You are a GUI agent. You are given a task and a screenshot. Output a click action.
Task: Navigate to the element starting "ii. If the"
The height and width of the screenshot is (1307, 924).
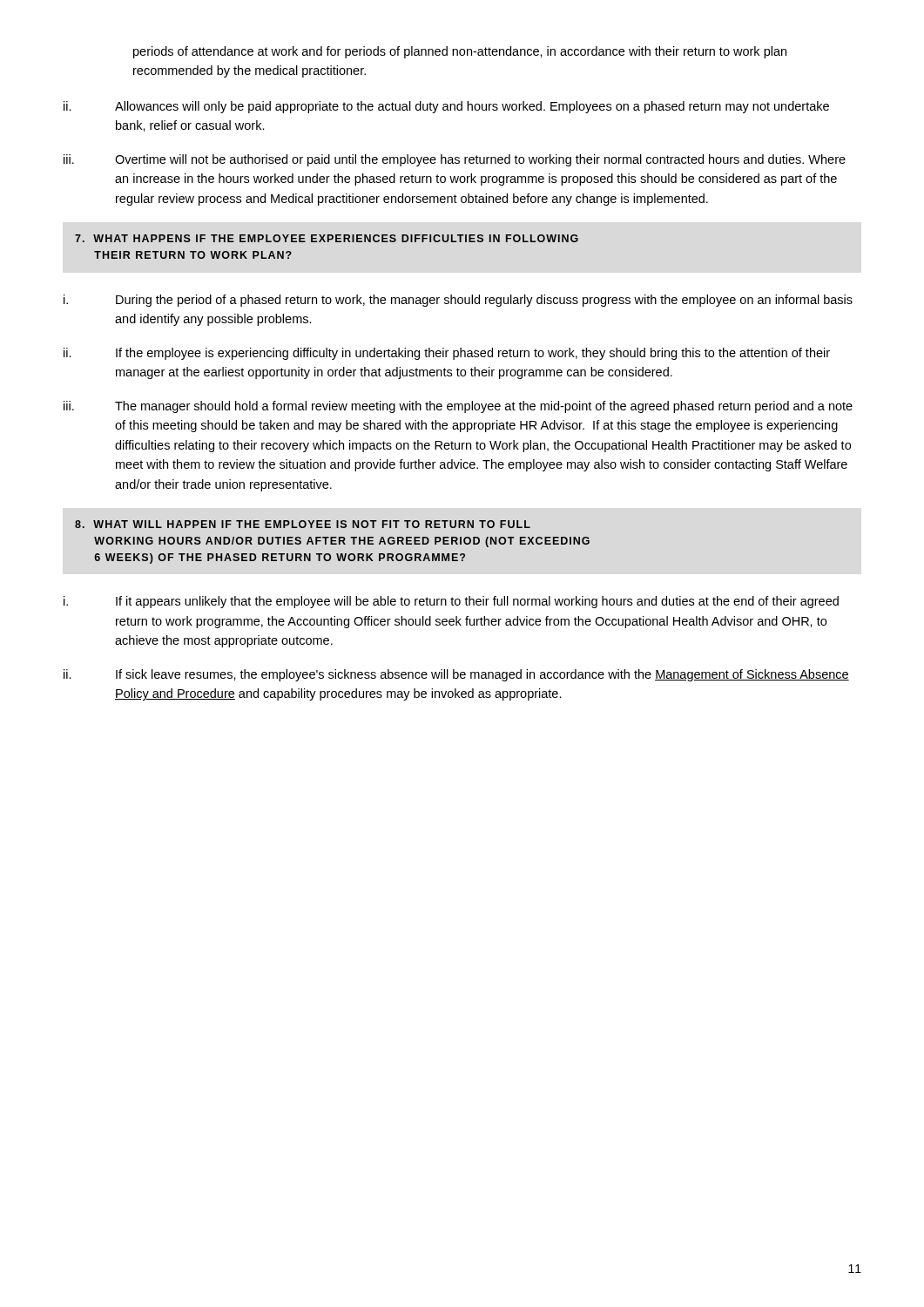click(462, 363)
